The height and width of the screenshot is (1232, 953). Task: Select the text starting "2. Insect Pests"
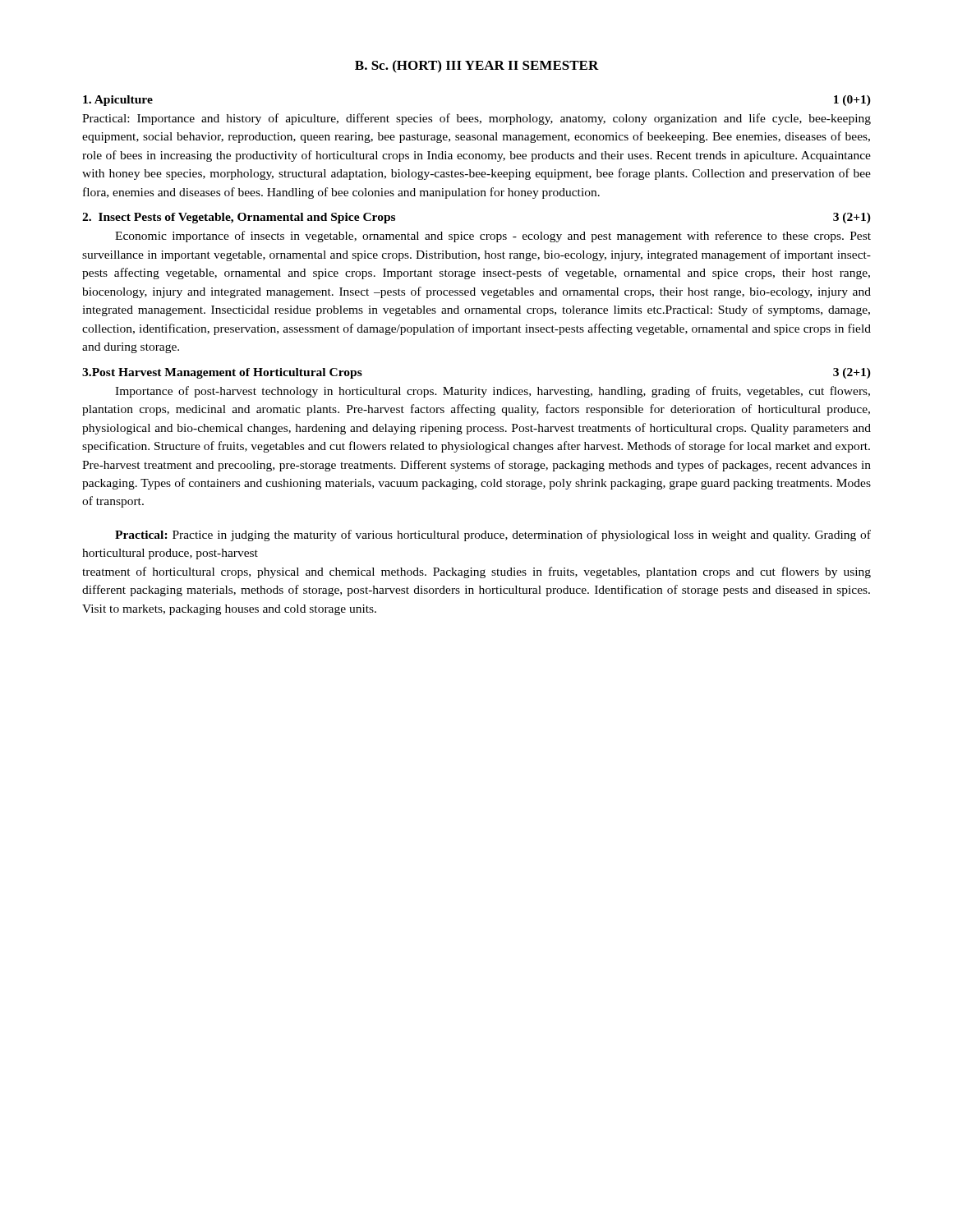coord(240,220)
